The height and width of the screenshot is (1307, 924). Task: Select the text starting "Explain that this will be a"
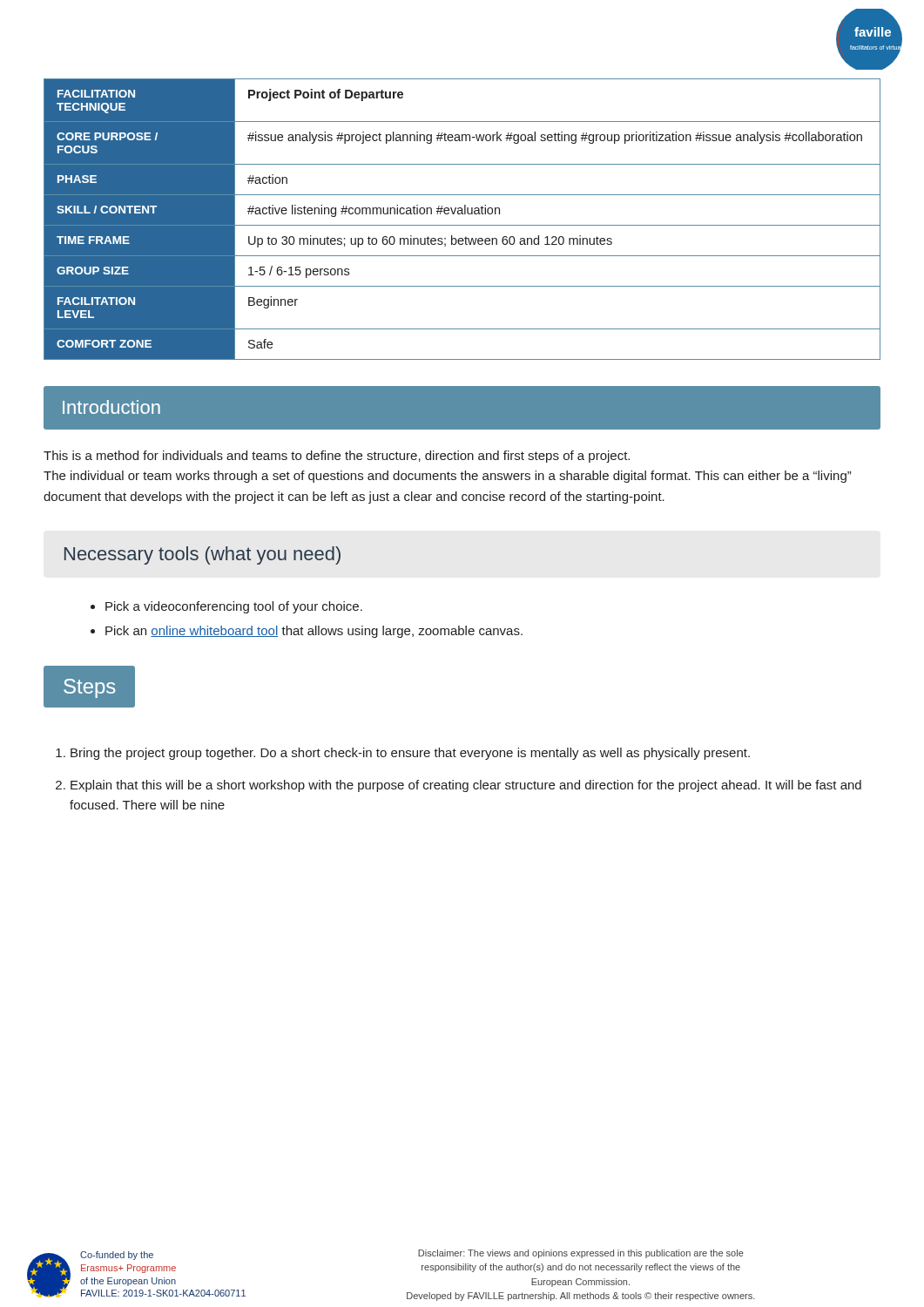466,795
